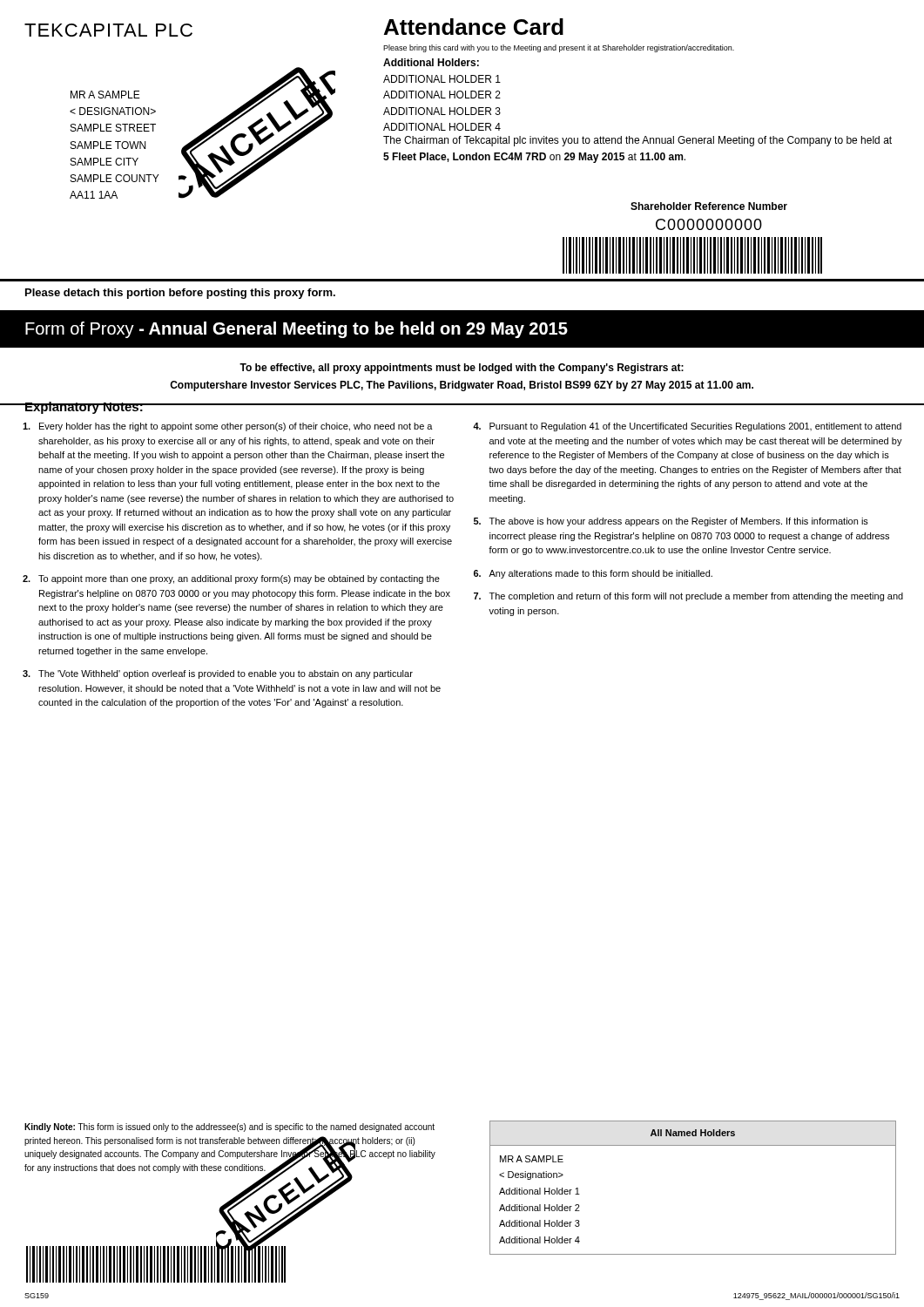Locate the text block containing "Kindly Note: This form is issued"

[x=230, y=1147]
